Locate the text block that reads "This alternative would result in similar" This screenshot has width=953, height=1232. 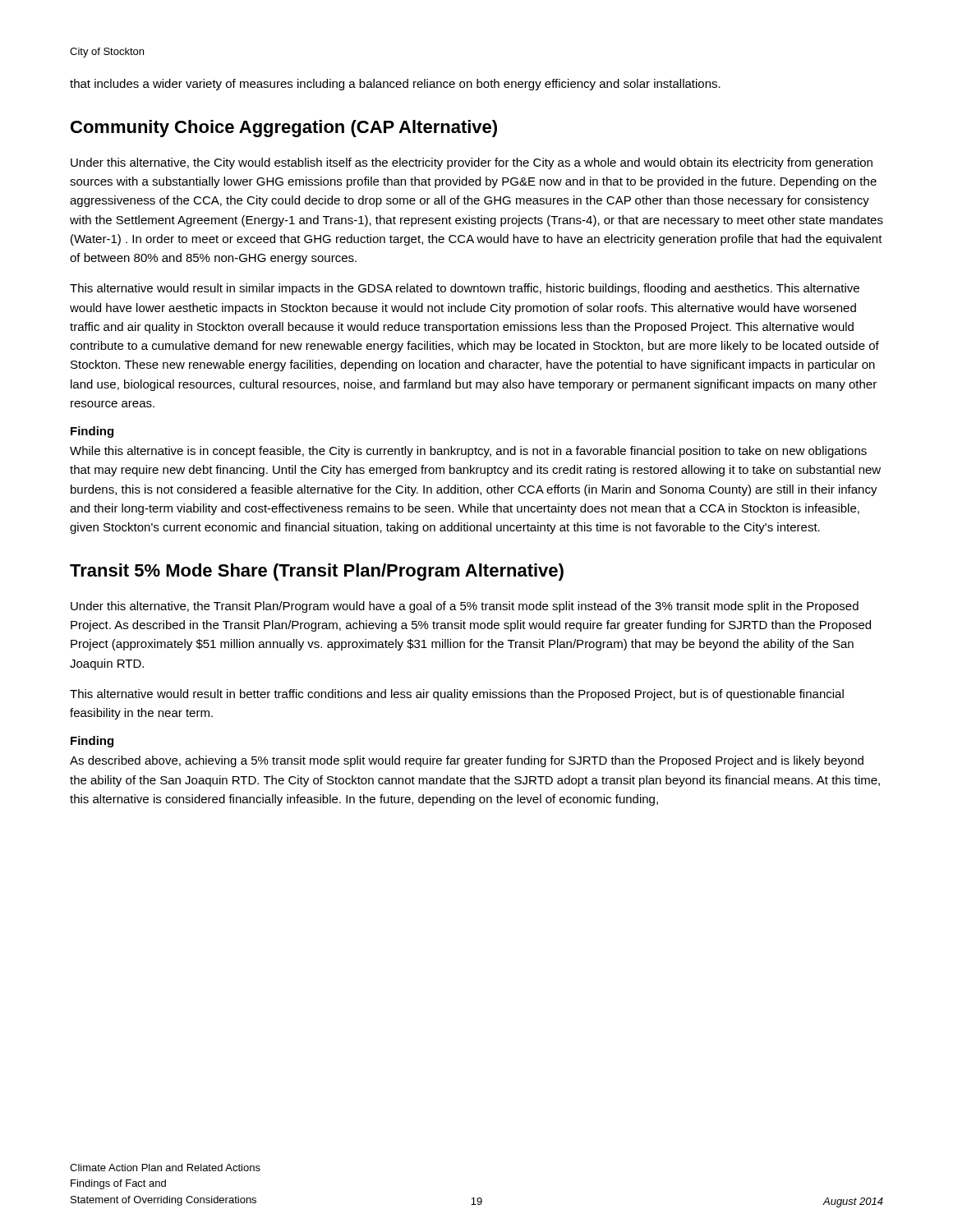474,345
